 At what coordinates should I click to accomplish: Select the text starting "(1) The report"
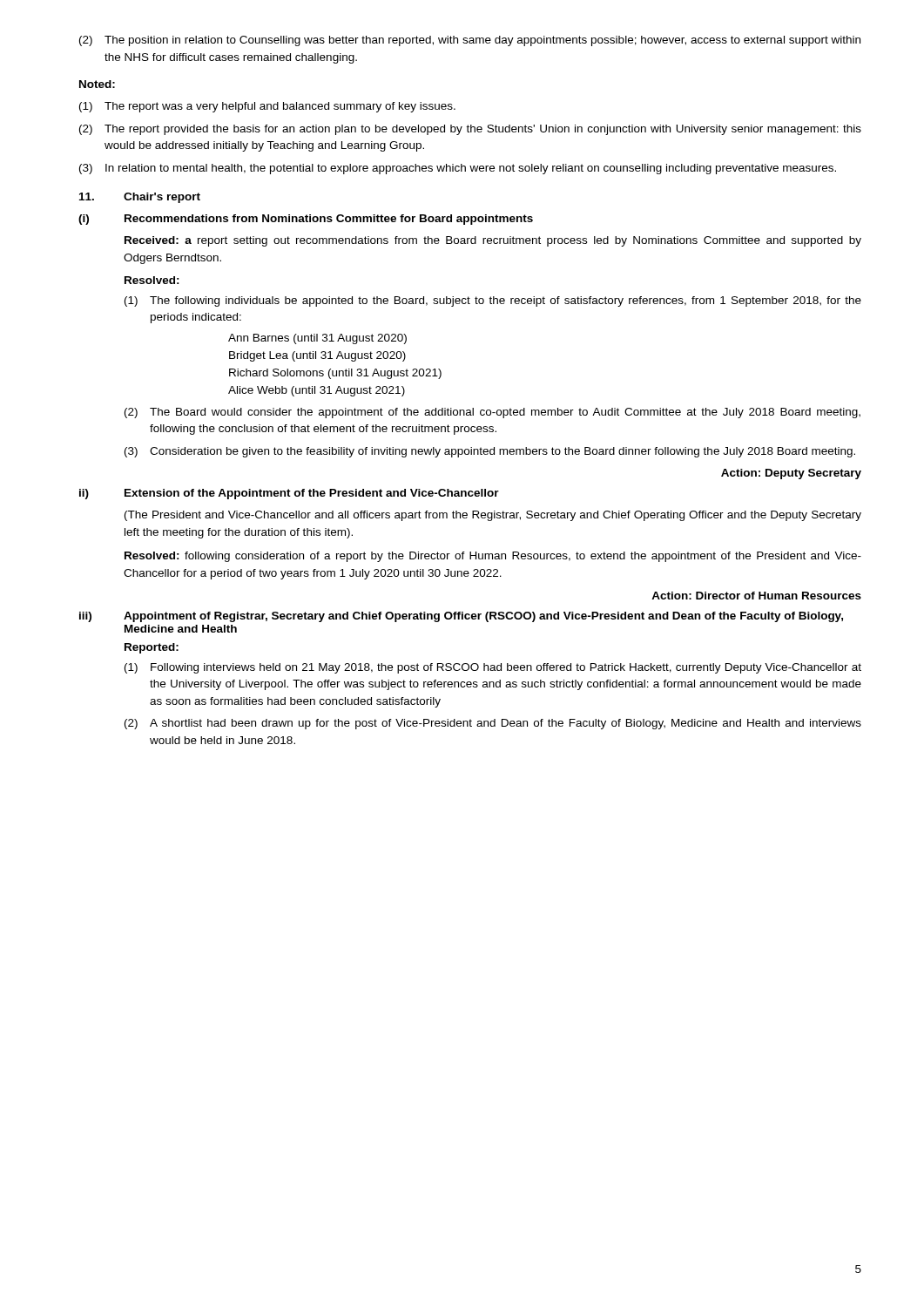267,107
